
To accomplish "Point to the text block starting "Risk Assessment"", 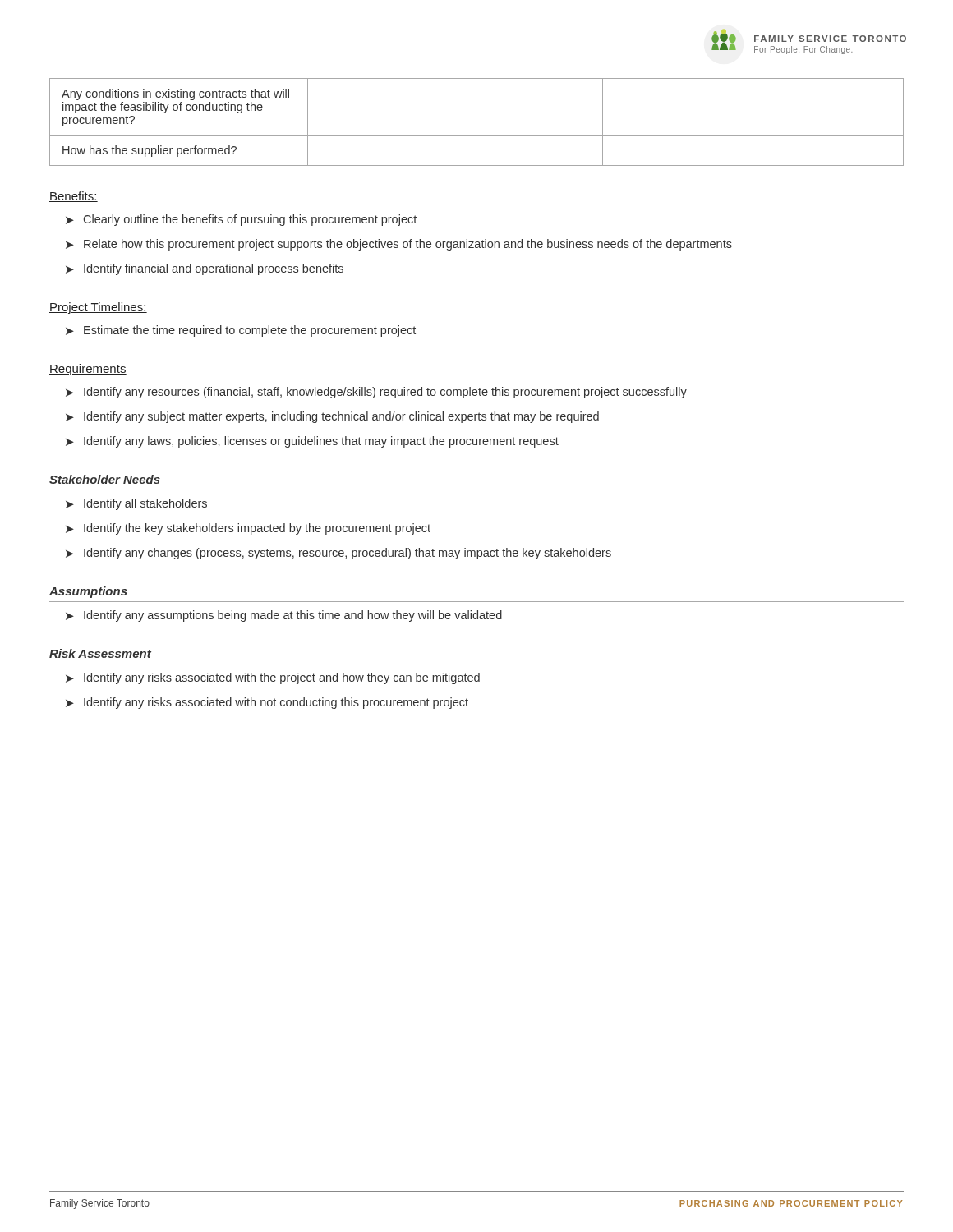I will click(476, 656).
